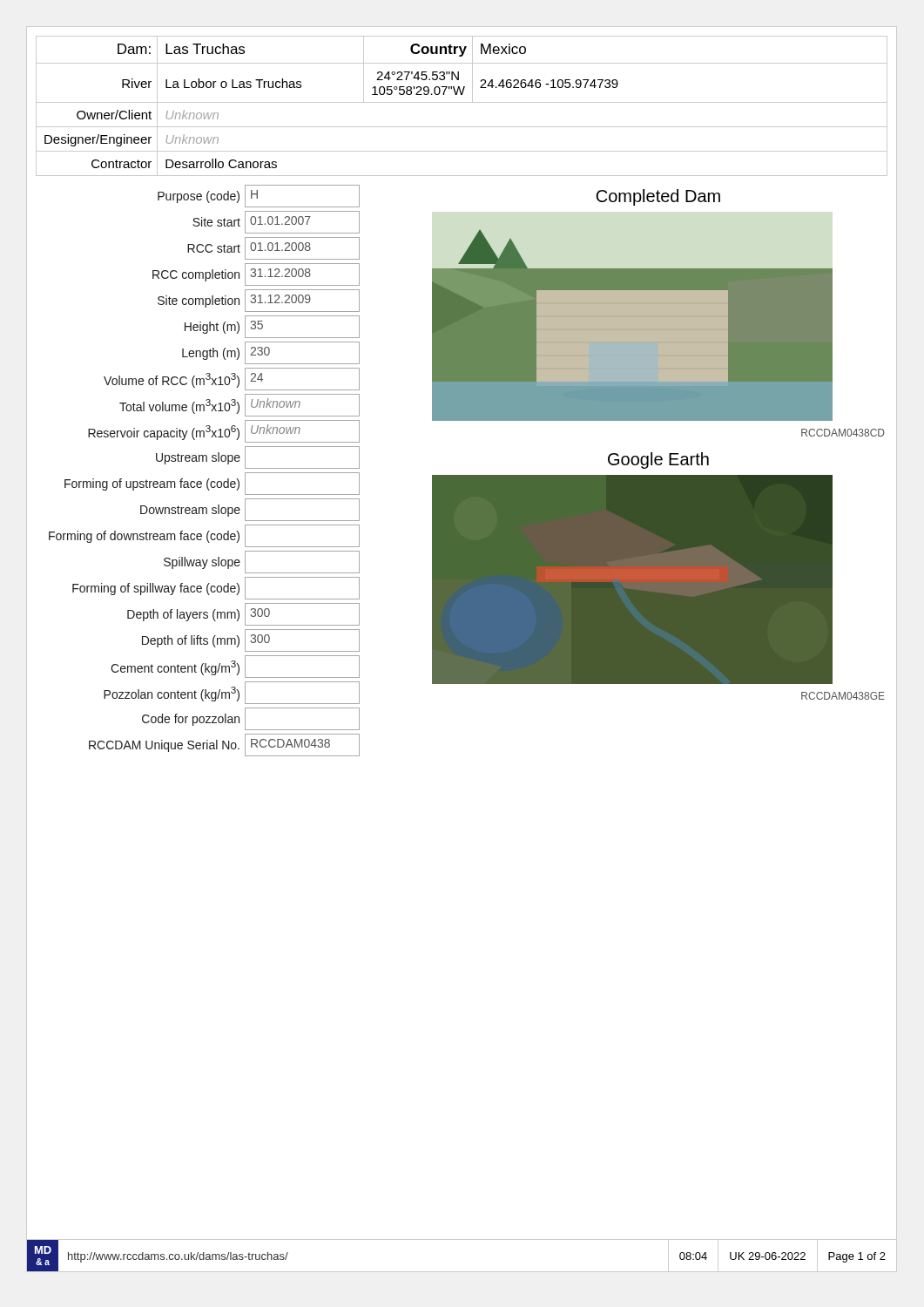924x1307 pixels.
Task: Locate the element starting "Volume of RCC (m3x103) 24"
Action: (198, 379)
